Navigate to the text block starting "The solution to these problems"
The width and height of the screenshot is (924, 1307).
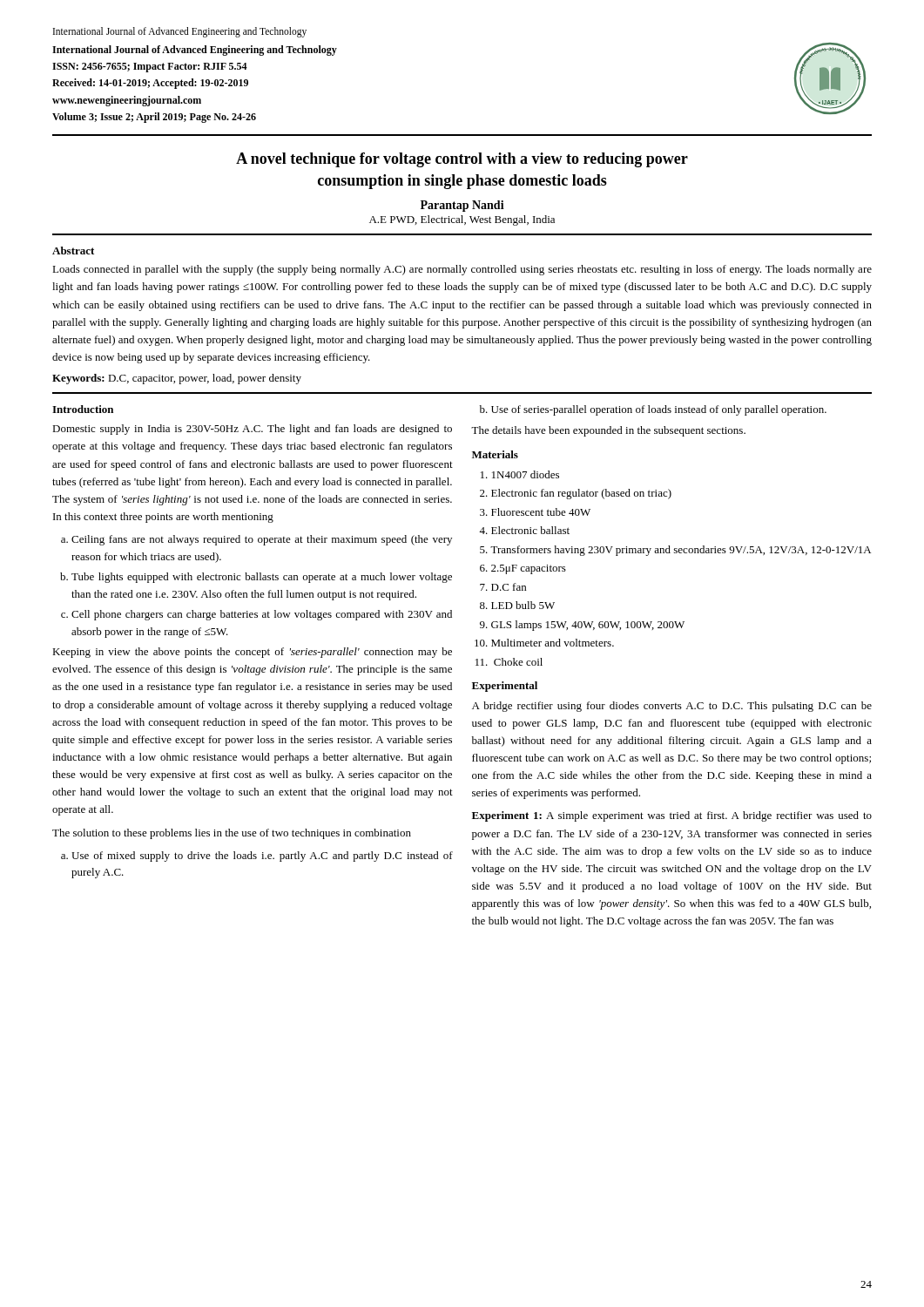point(232,832)
